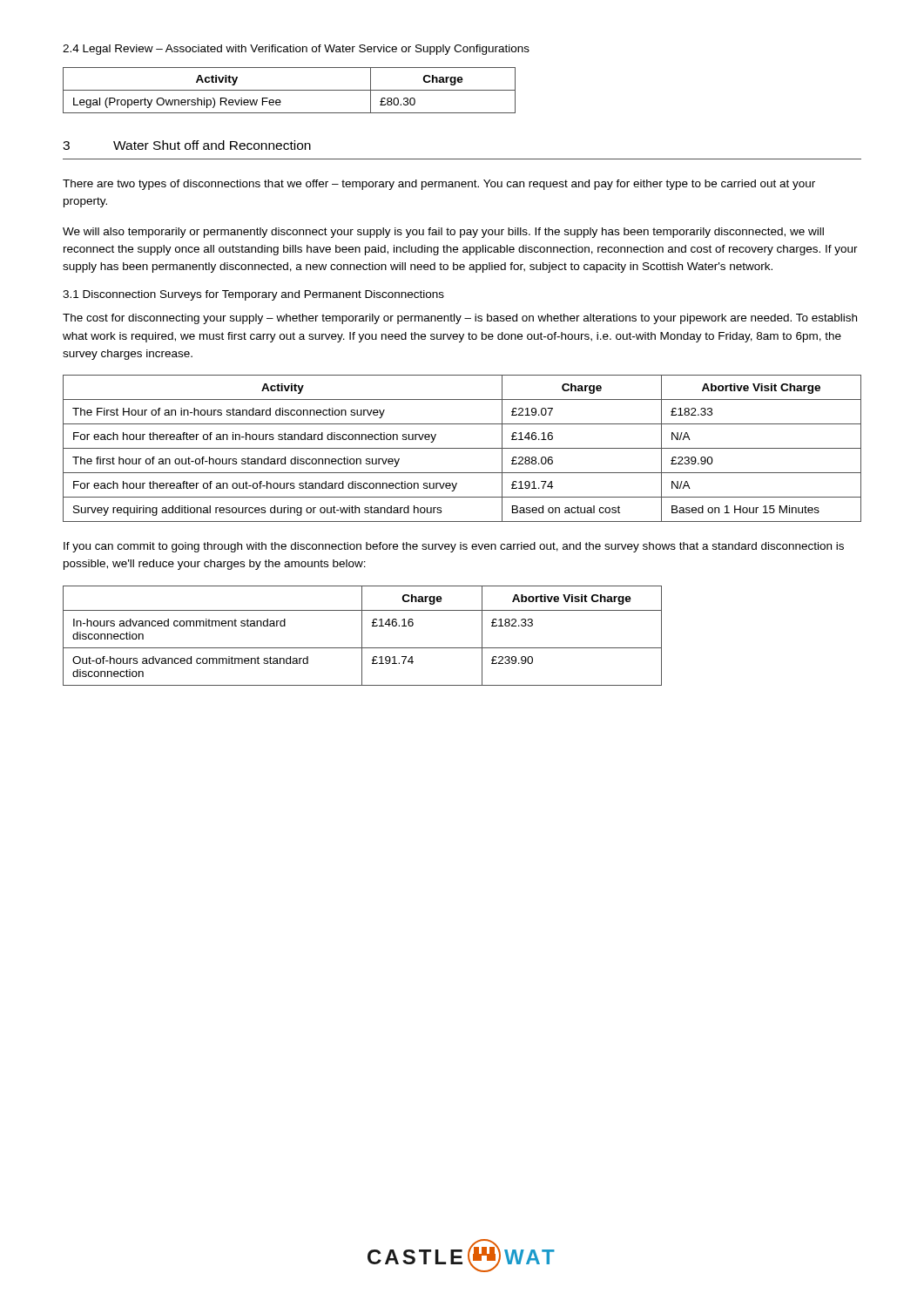Locate the block of text that opens with "If you can commit to going through"
This screenshot has height=1307, width=924.
tap(454, 555)
